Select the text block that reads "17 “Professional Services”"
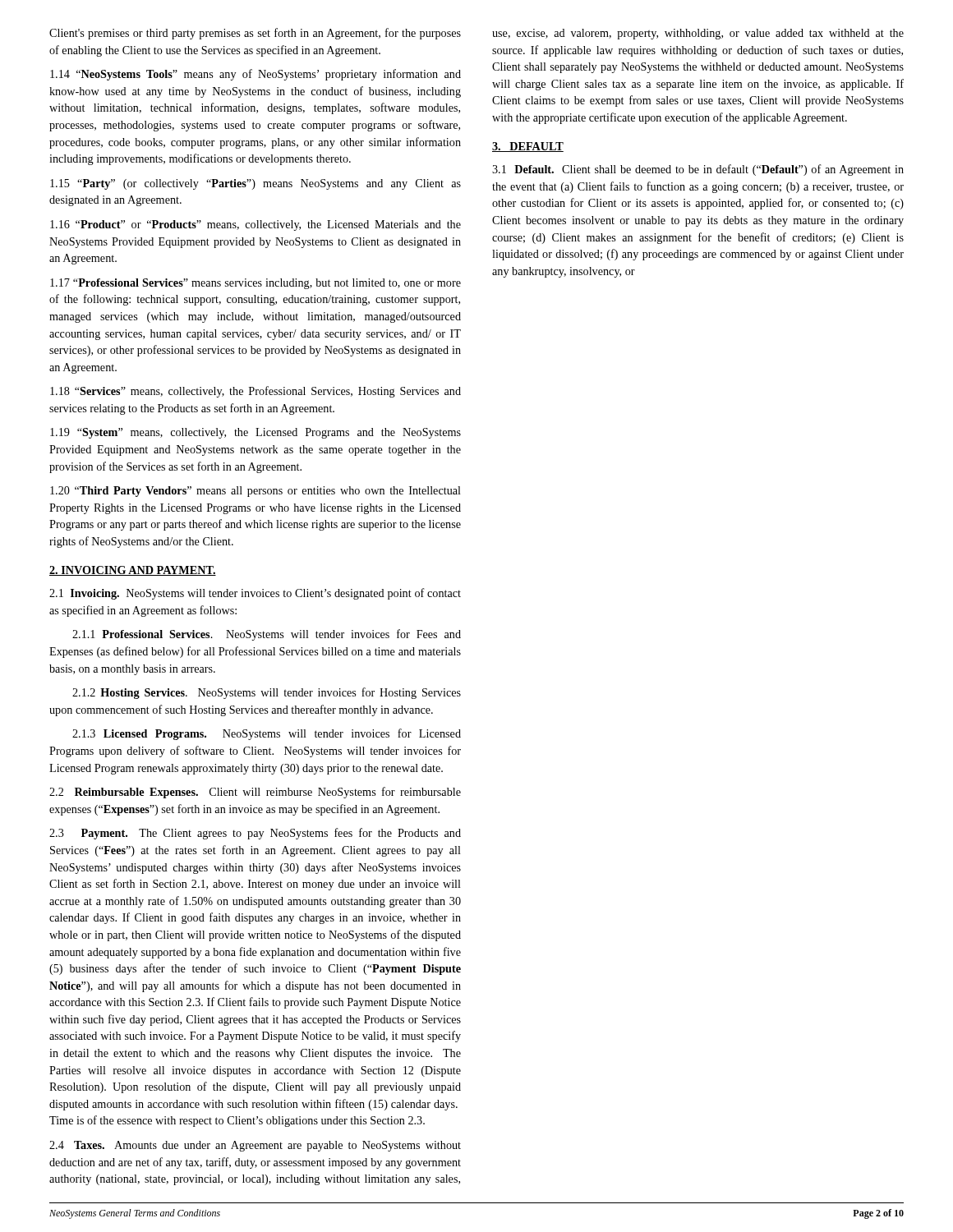 tap(255, 325)
